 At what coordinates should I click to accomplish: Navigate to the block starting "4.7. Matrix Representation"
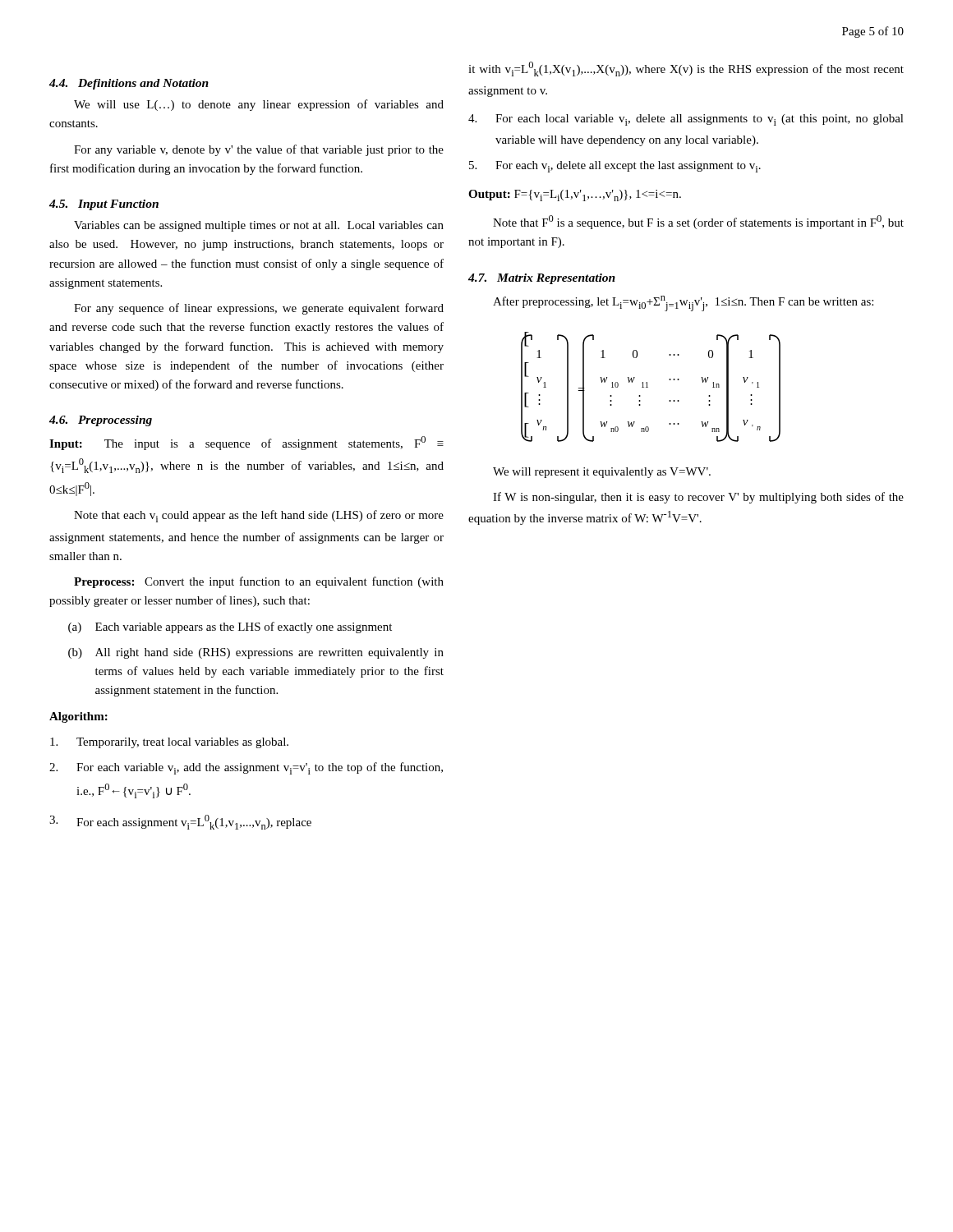tap(542, 277)
